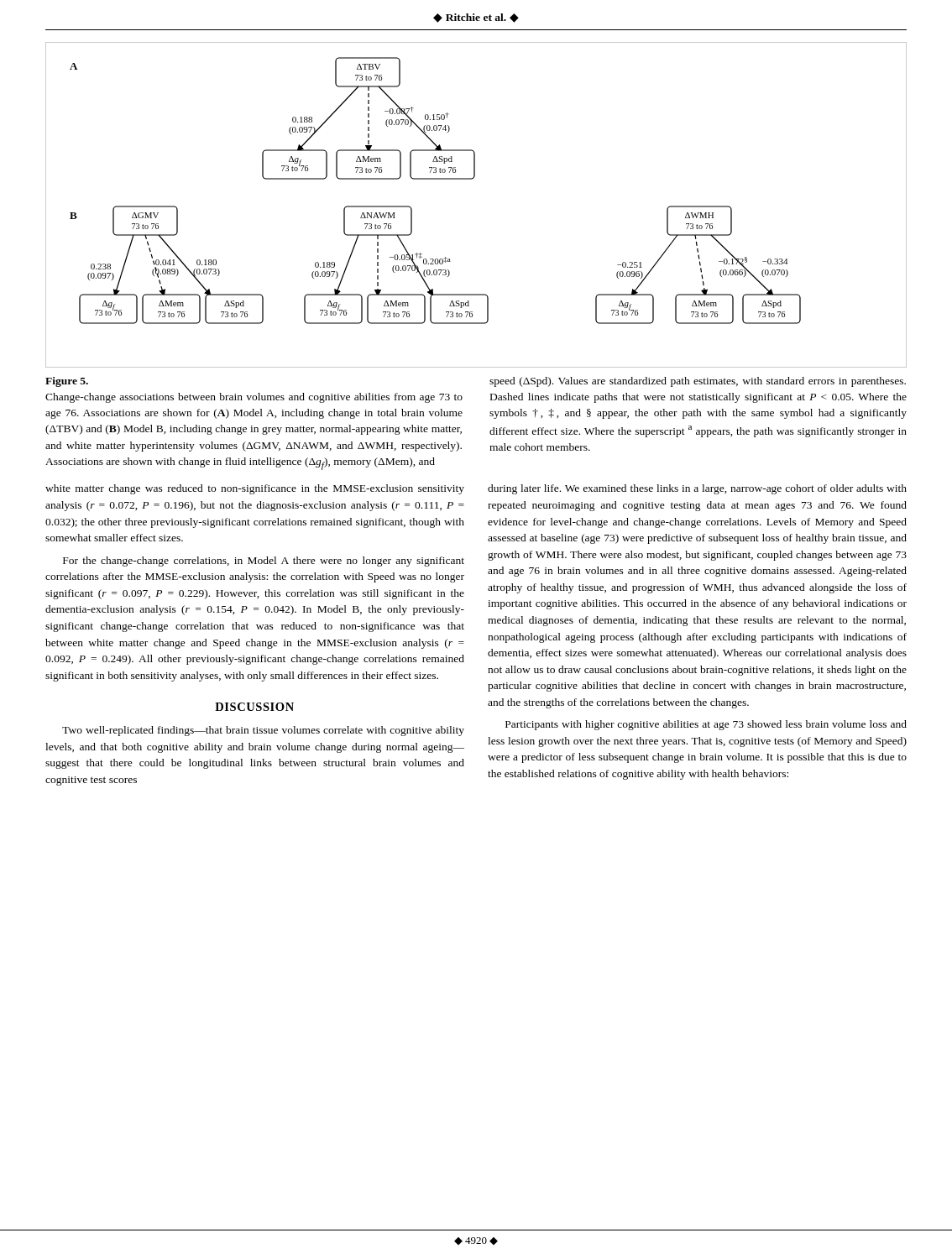Click the passage that begins "white matter change was reduced to"

pyautogui.click(x=255, y=513)
